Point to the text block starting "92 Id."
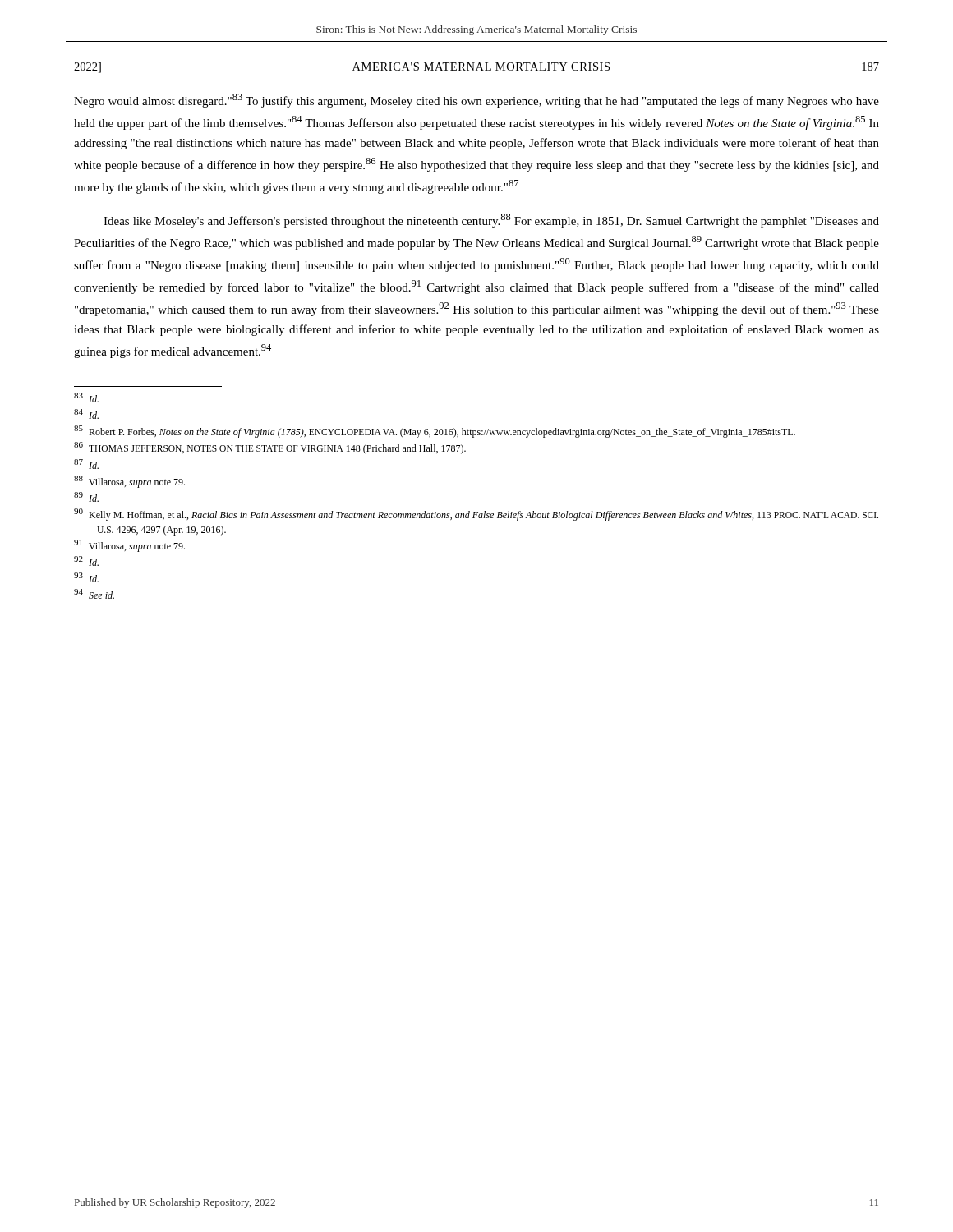 [x=87, y=562]
